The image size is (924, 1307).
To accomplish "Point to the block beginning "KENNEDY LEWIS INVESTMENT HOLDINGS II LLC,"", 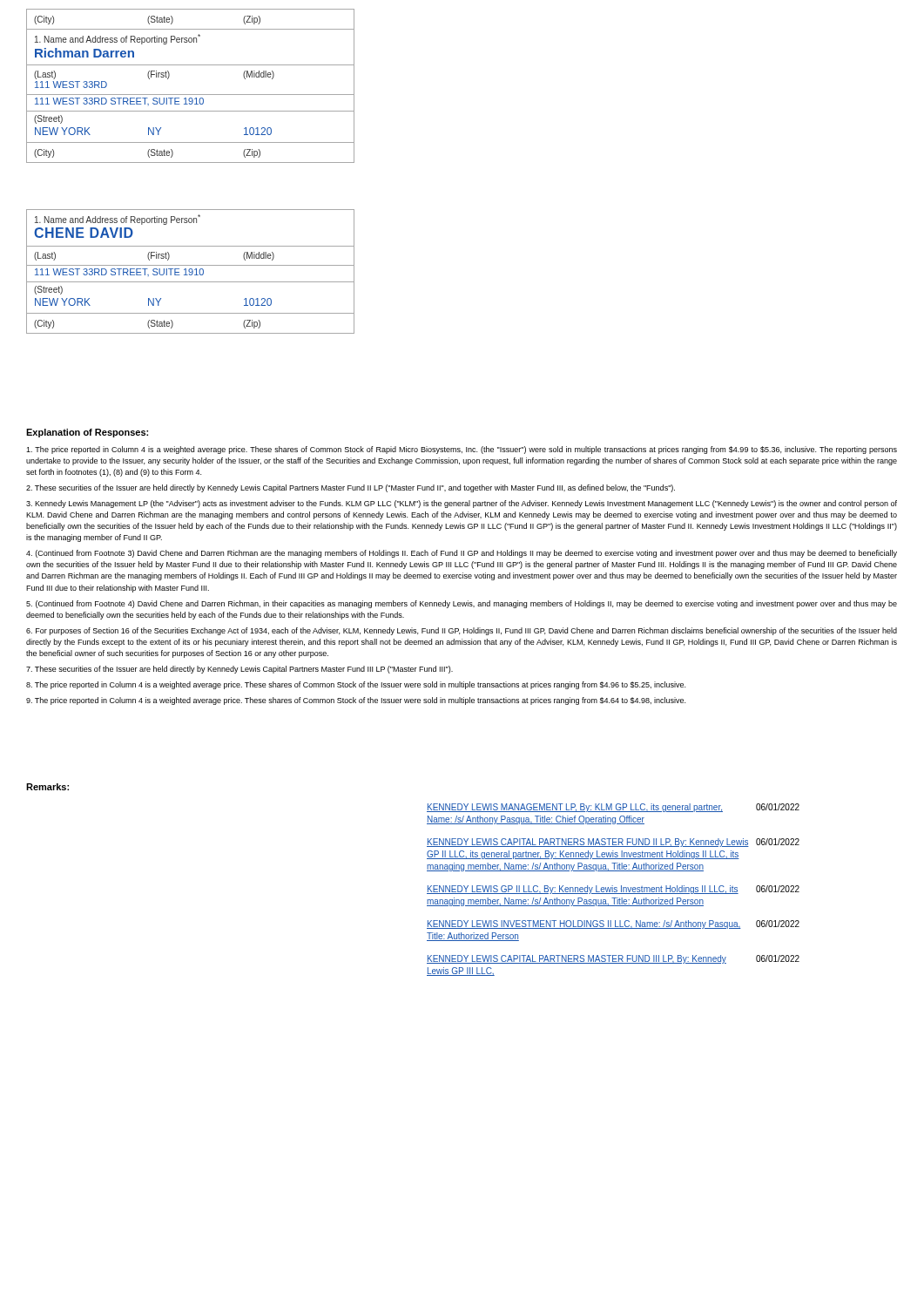I will tap(630, 931).
